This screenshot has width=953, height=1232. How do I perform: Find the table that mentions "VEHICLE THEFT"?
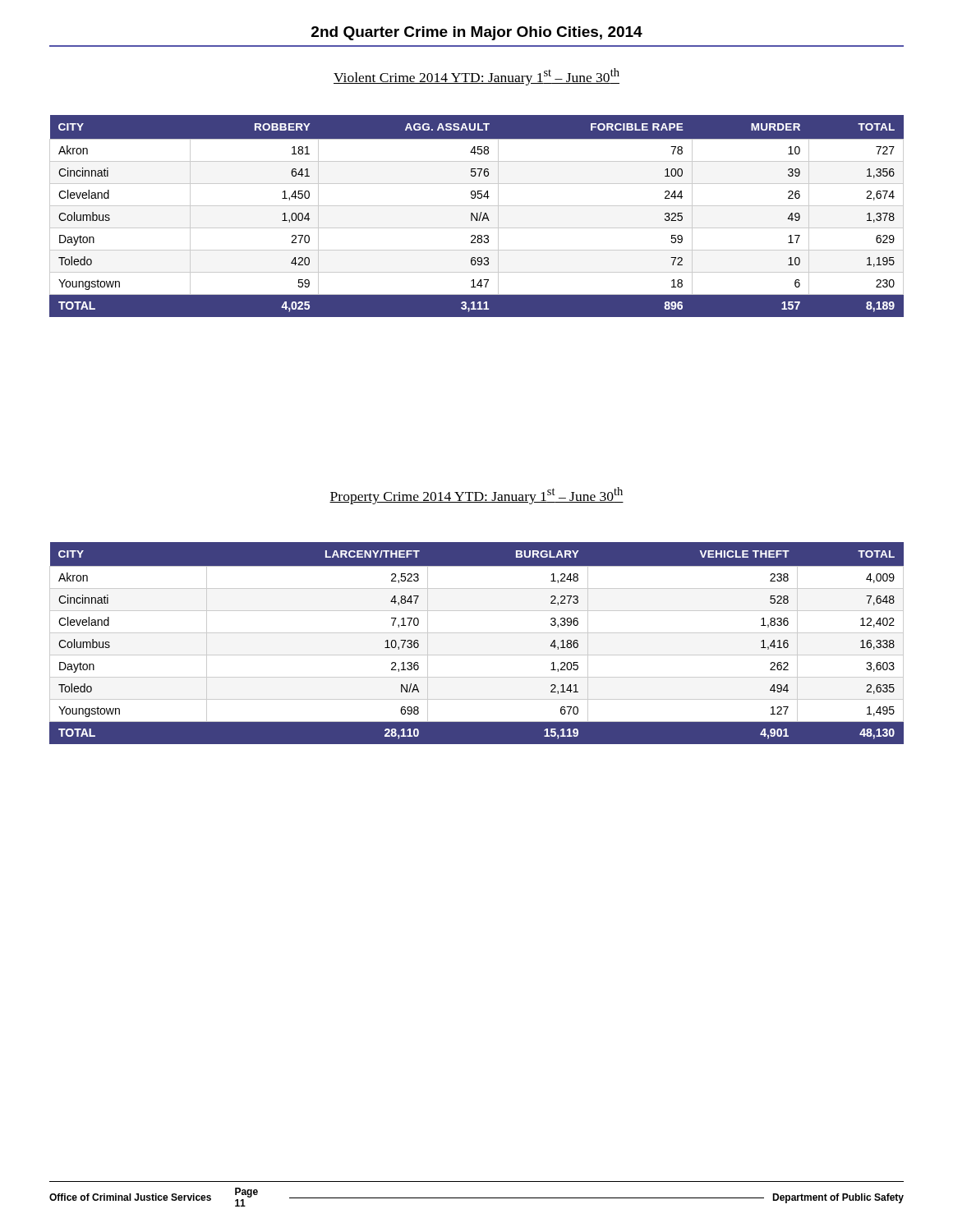[x=476, y=643]
